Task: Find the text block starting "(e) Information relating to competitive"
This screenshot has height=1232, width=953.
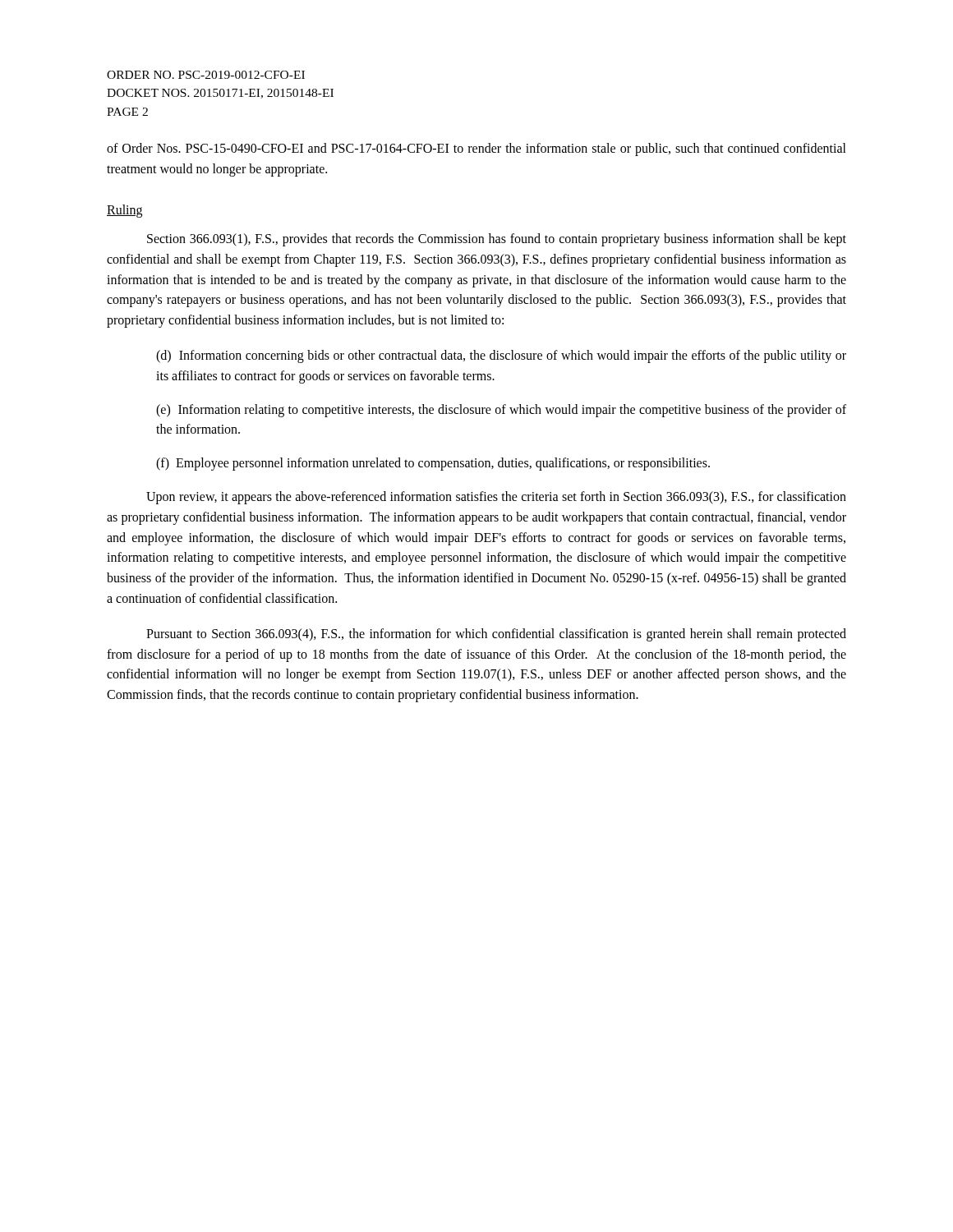Action: pyautogui.click(x=501, y=419)
